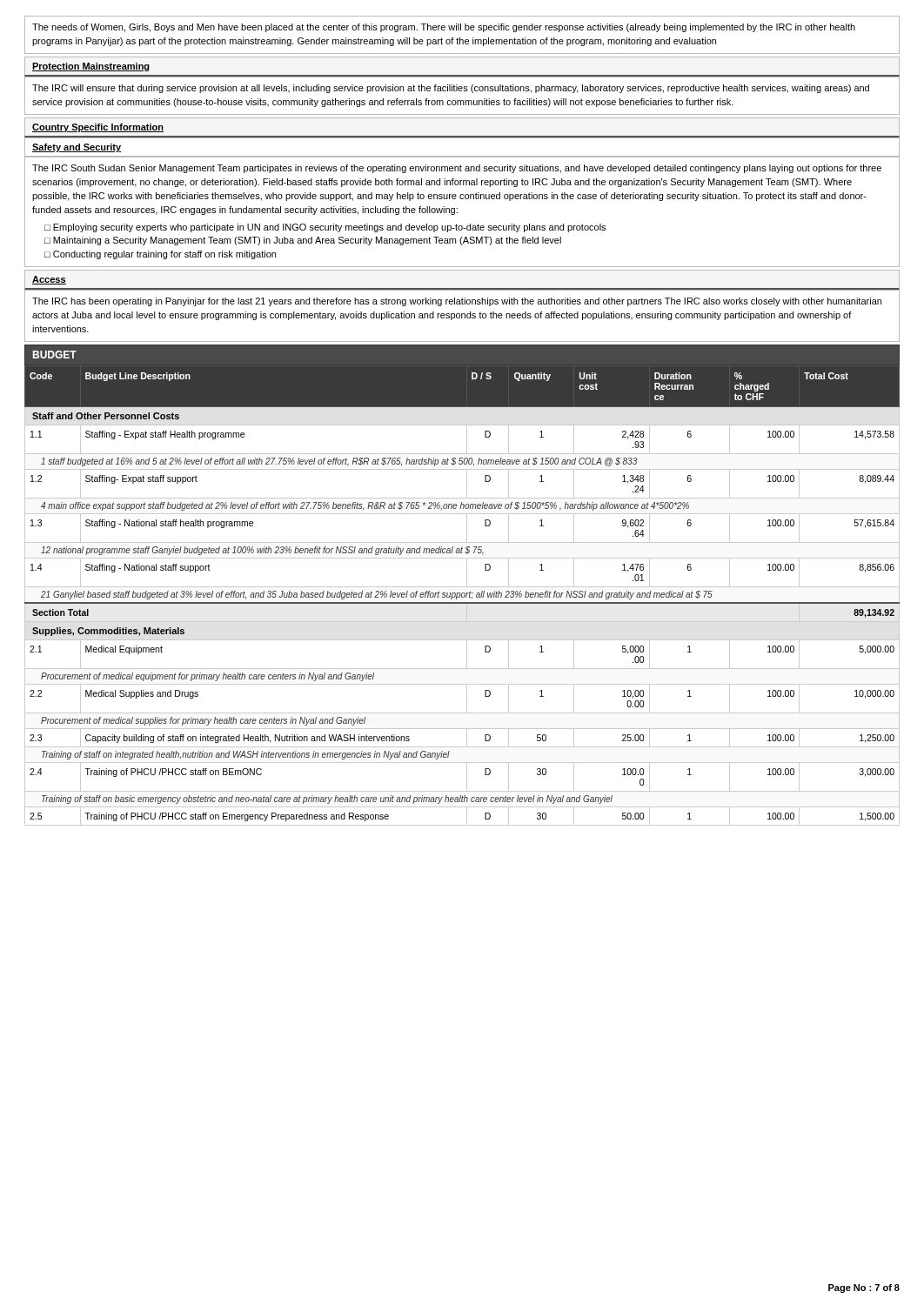Select the table that reads "1,476 .01"
Image resolution: width=924 pixels, height=1305 pixels.
[x=462, y=596]
